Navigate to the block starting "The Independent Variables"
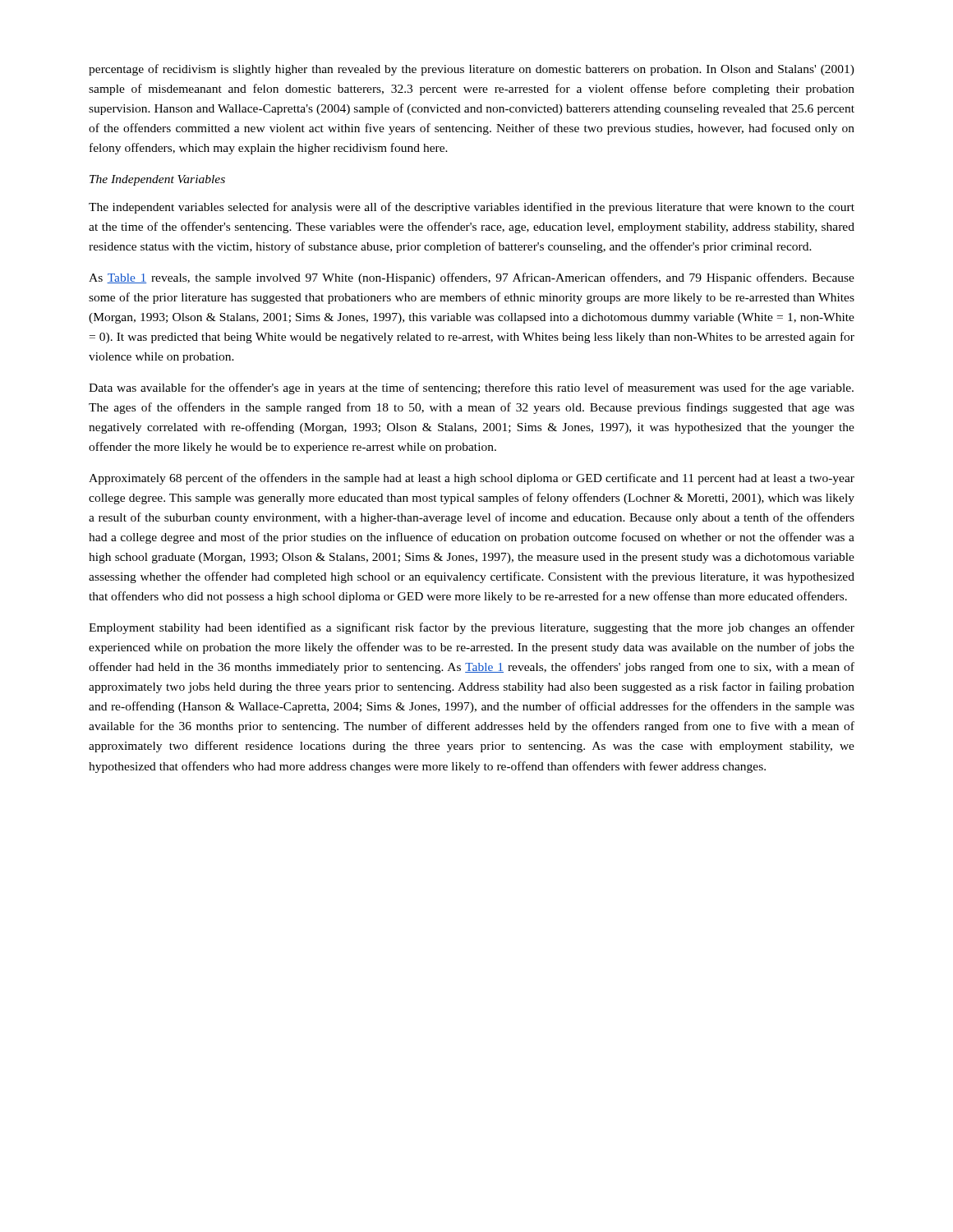The width and height of the screenshot is (953, 1232). click(157, 180)
